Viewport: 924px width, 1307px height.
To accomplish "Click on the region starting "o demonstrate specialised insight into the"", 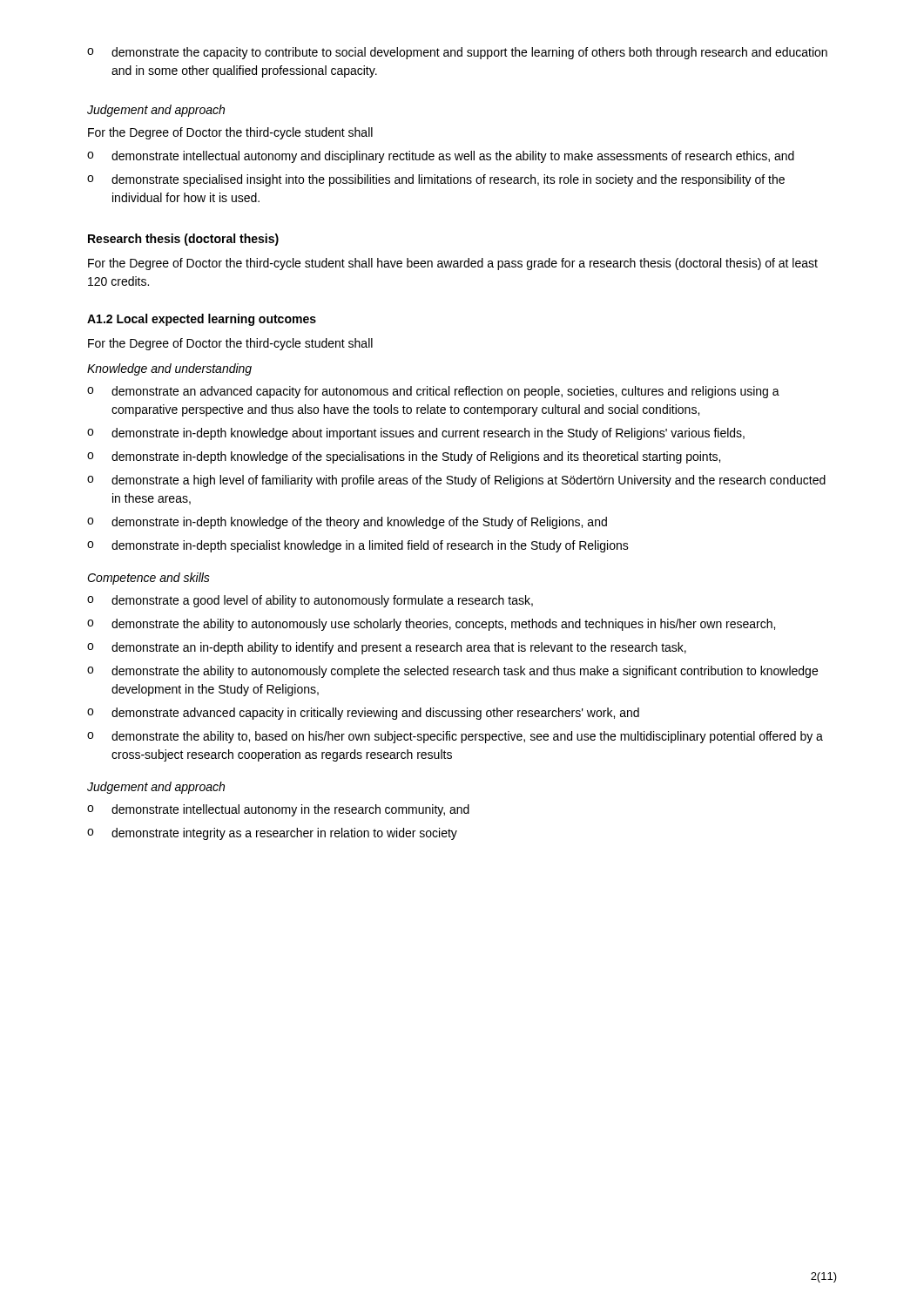I will pyautogui.click(x=462, y=189).
